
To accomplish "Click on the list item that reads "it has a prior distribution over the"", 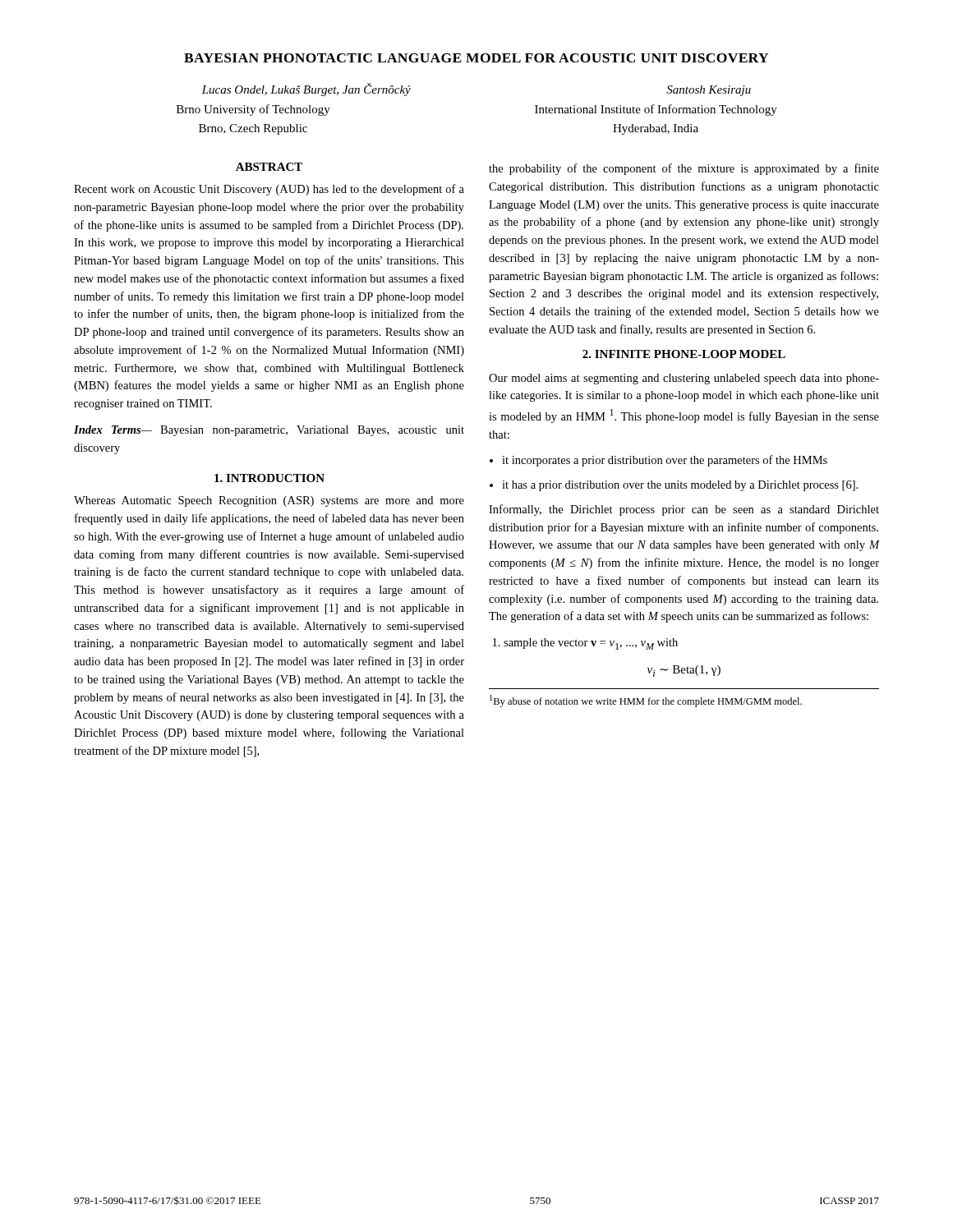I will (680, 485).
